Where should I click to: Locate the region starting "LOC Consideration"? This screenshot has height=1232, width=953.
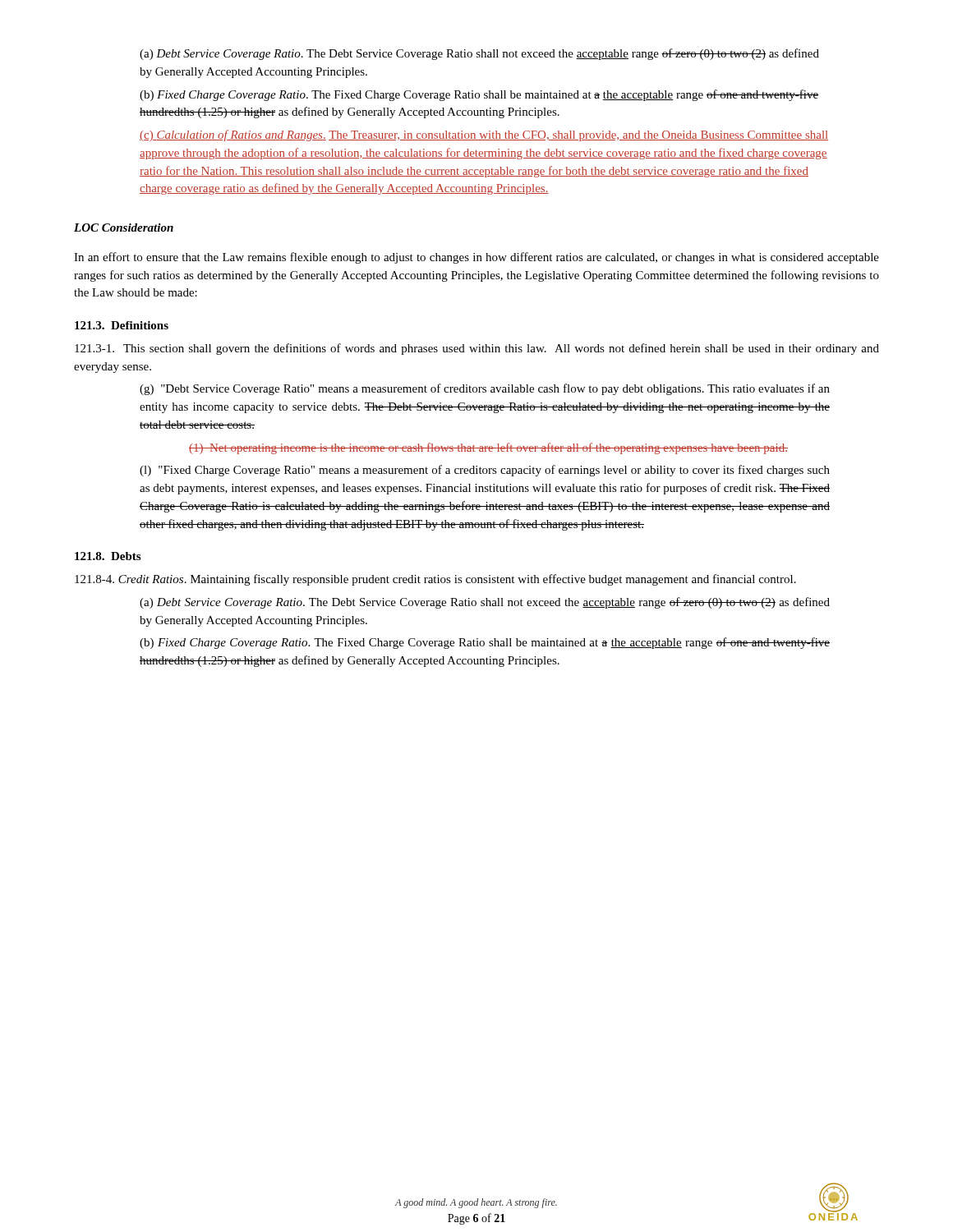(124, 228)
